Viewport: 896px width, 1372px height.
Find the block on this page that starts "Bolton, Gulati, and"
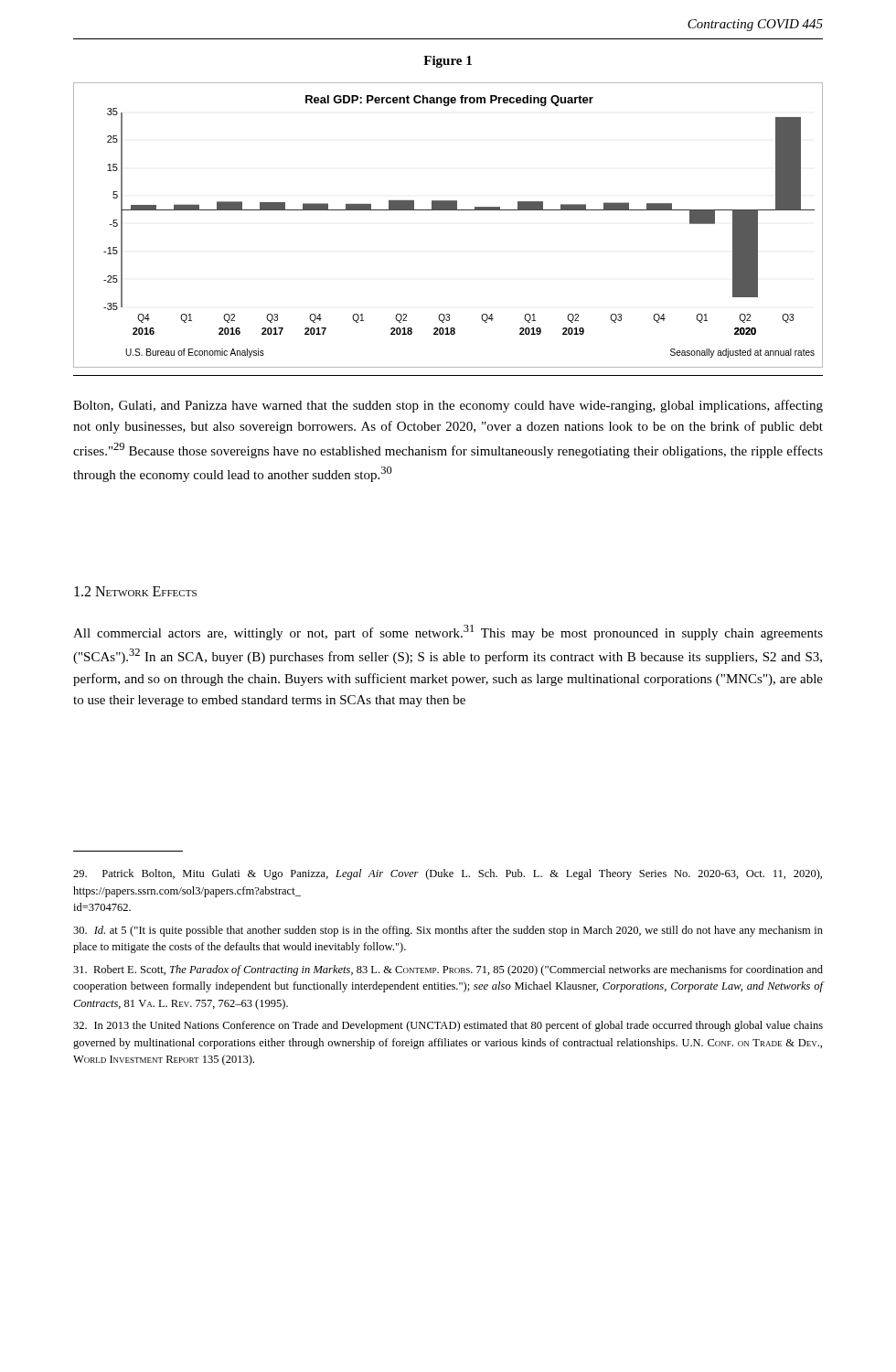coord(448,440)
